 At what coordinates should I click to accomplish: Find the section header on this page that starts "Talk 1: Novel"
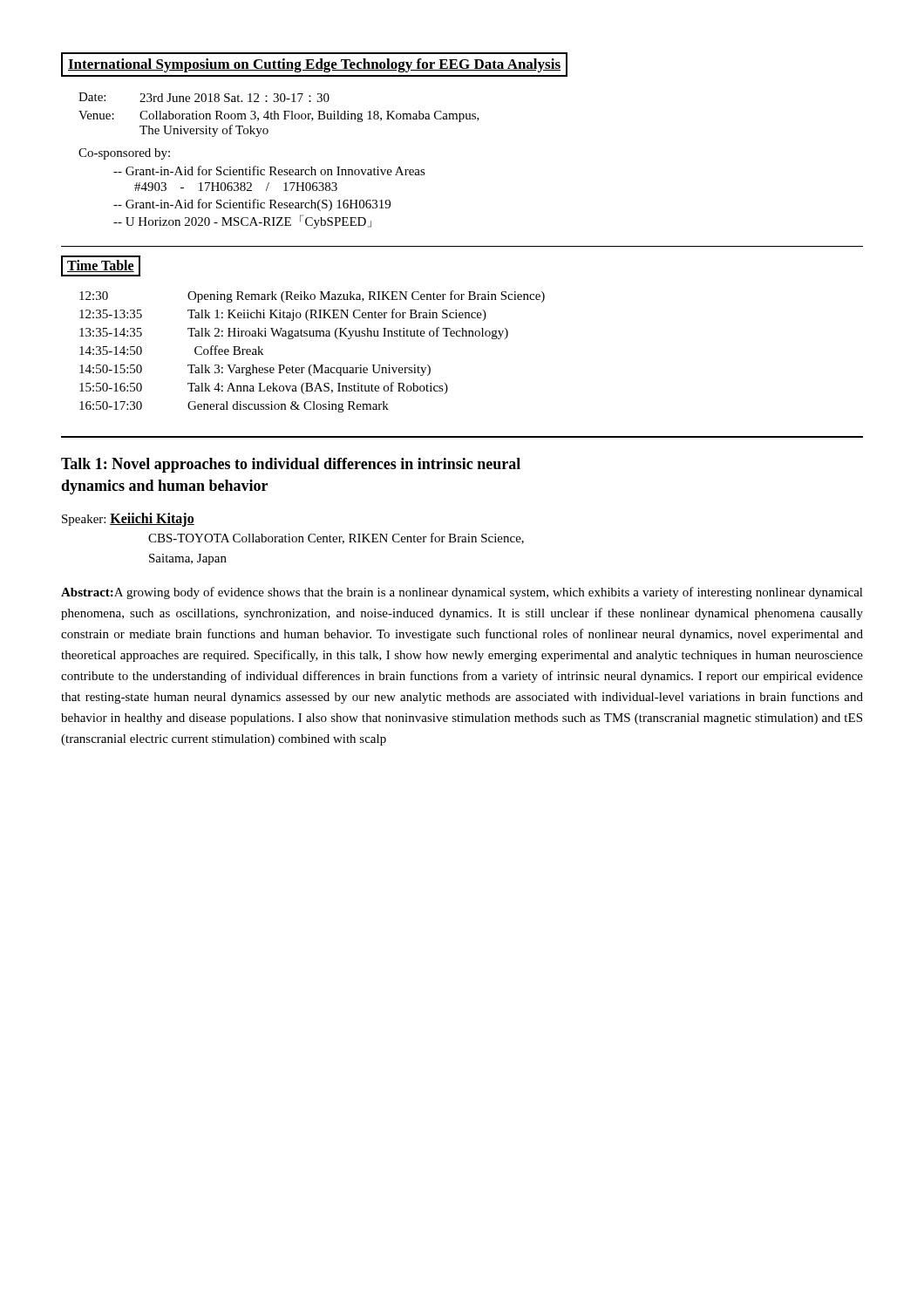click(x=462, y=475)
